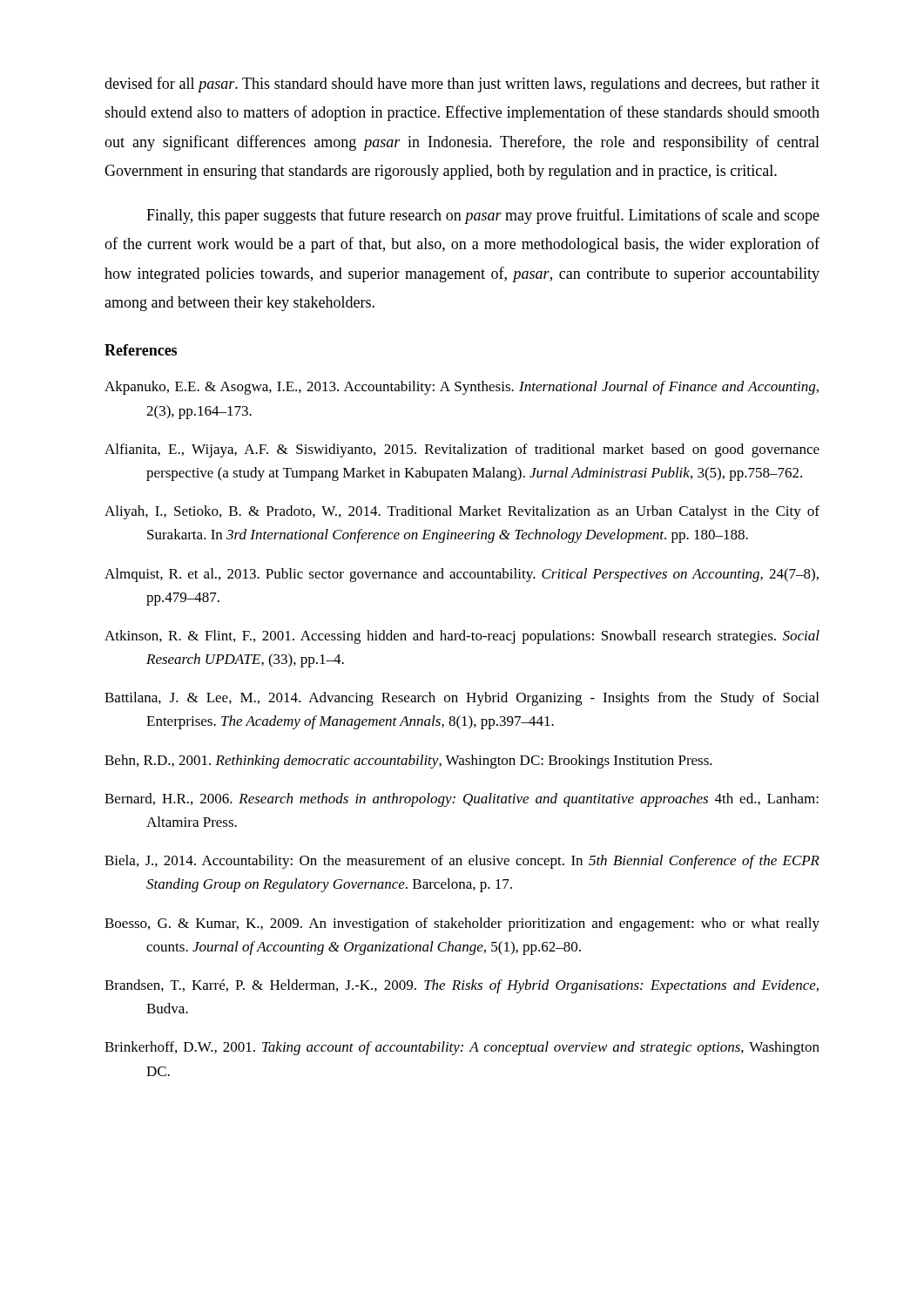
Task: Locate the passage starting "Finally, this paper suggests that future"
Action: pos(462,259)
